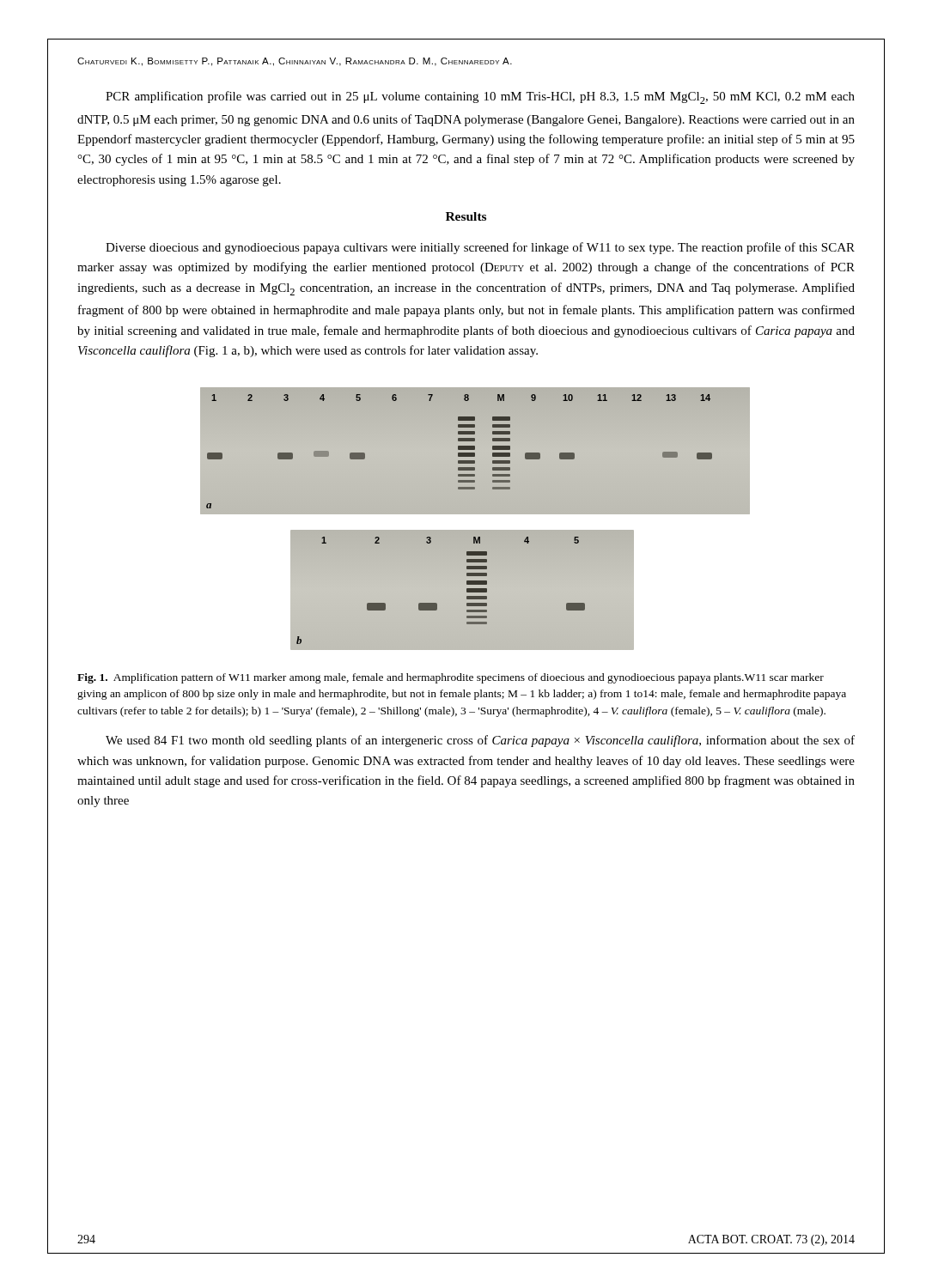This screenshot has width=932, height=1288.
Task: Select the text block with the text "Diverse dioecious and gynodioecious papaya cultivars"
Action: 466,299
